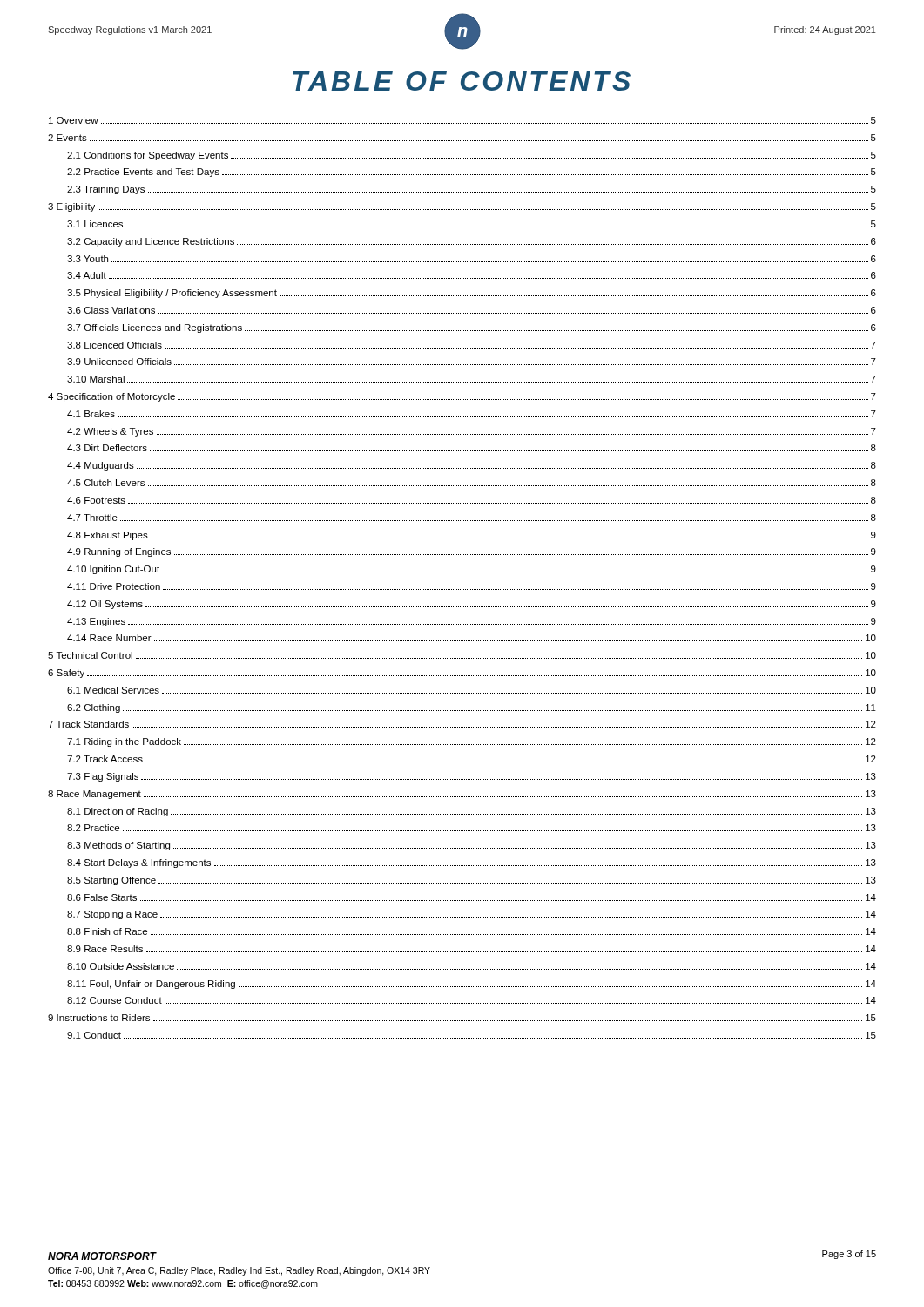This screenshot has height=1307, width=924.
Task: Click on the text block starting "1 Overview5"
Action: [x=462, y=121]
